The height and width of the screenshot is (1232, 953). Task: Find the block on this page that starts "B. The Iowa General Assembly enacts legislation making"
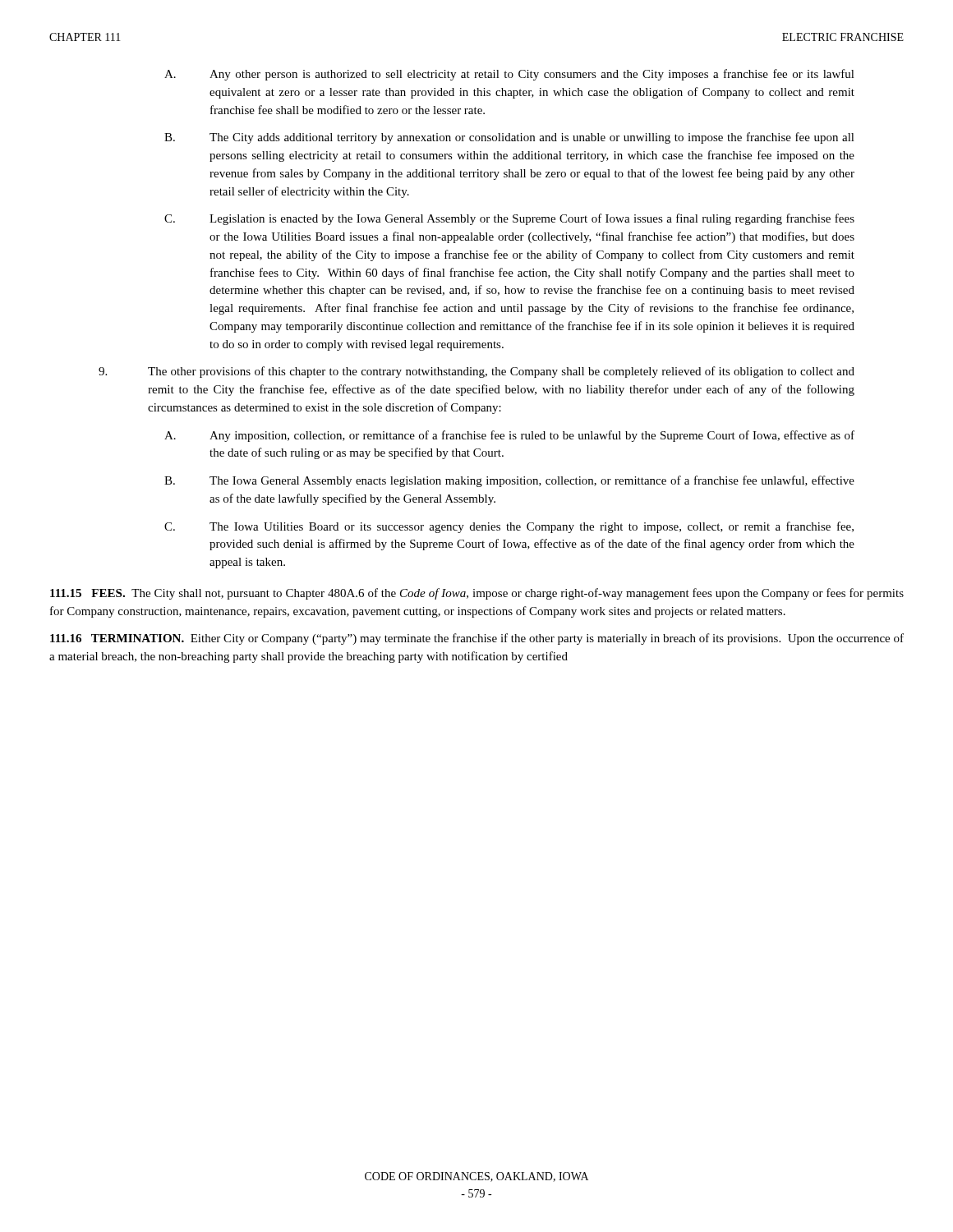coord(509,490)
